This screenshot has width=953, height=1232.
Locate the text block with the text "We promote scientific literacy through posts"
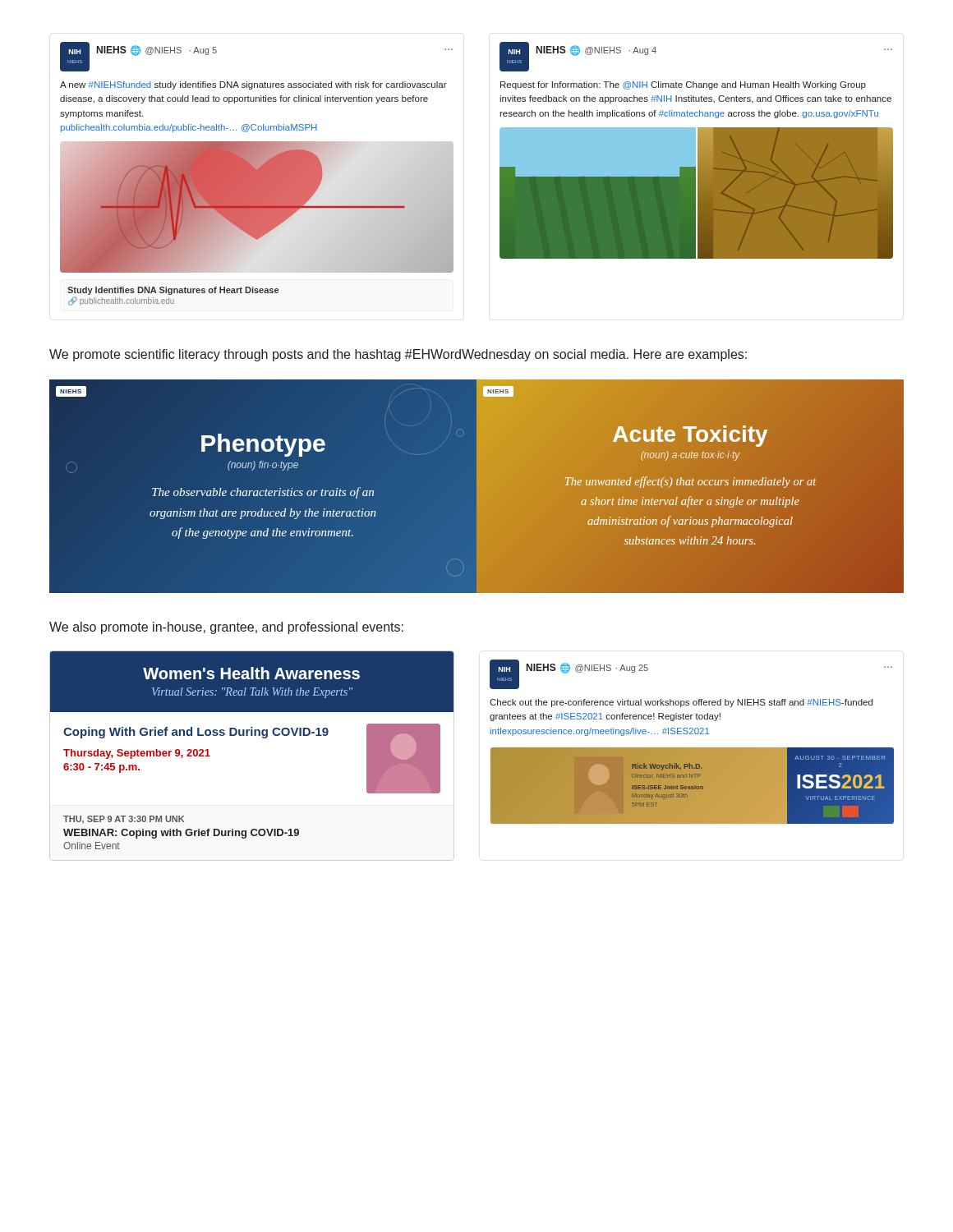(399, 354)
